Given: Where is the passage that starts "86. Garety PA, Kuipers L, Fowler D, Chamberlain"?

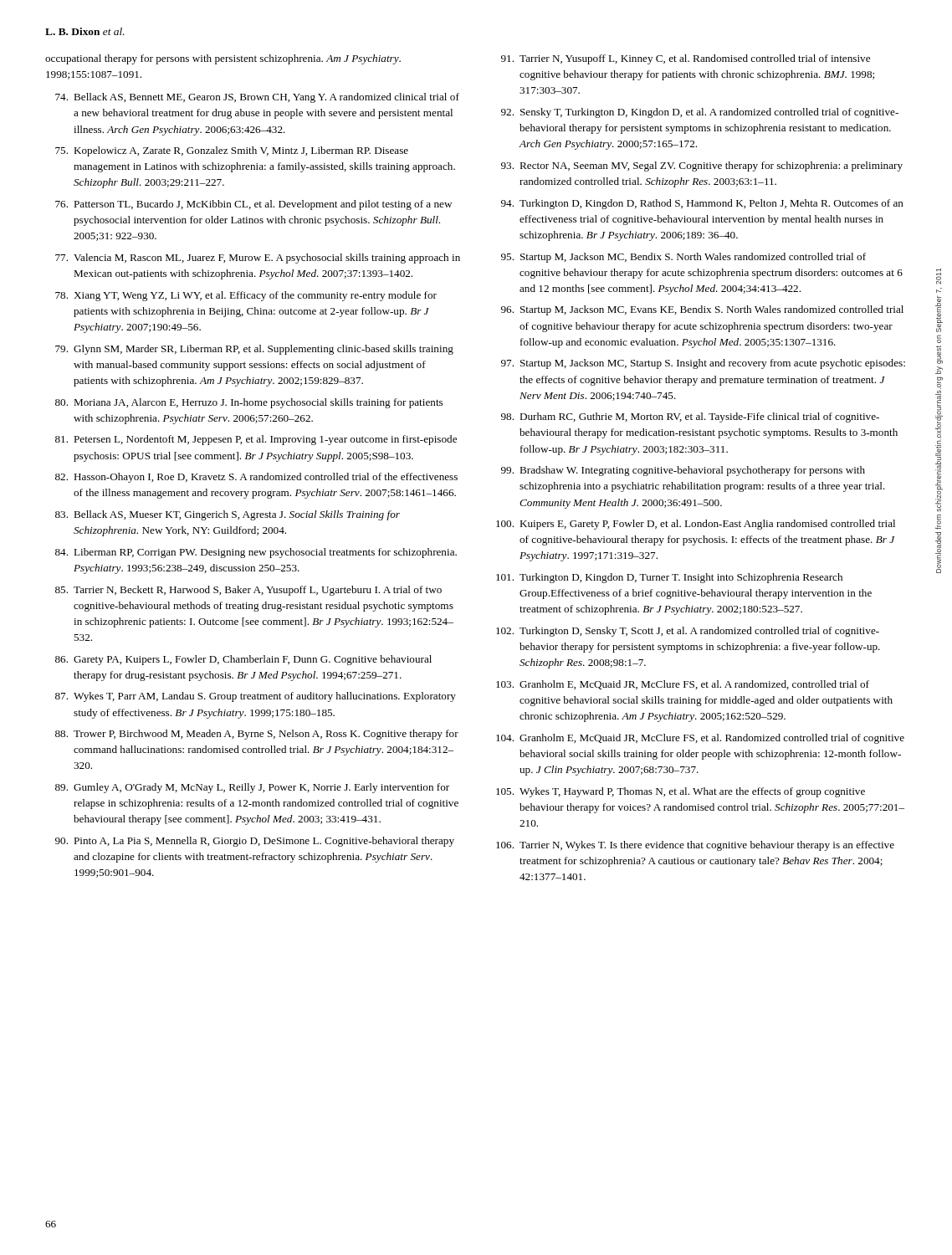Looking at the screenshot, I should coord(253,667).
